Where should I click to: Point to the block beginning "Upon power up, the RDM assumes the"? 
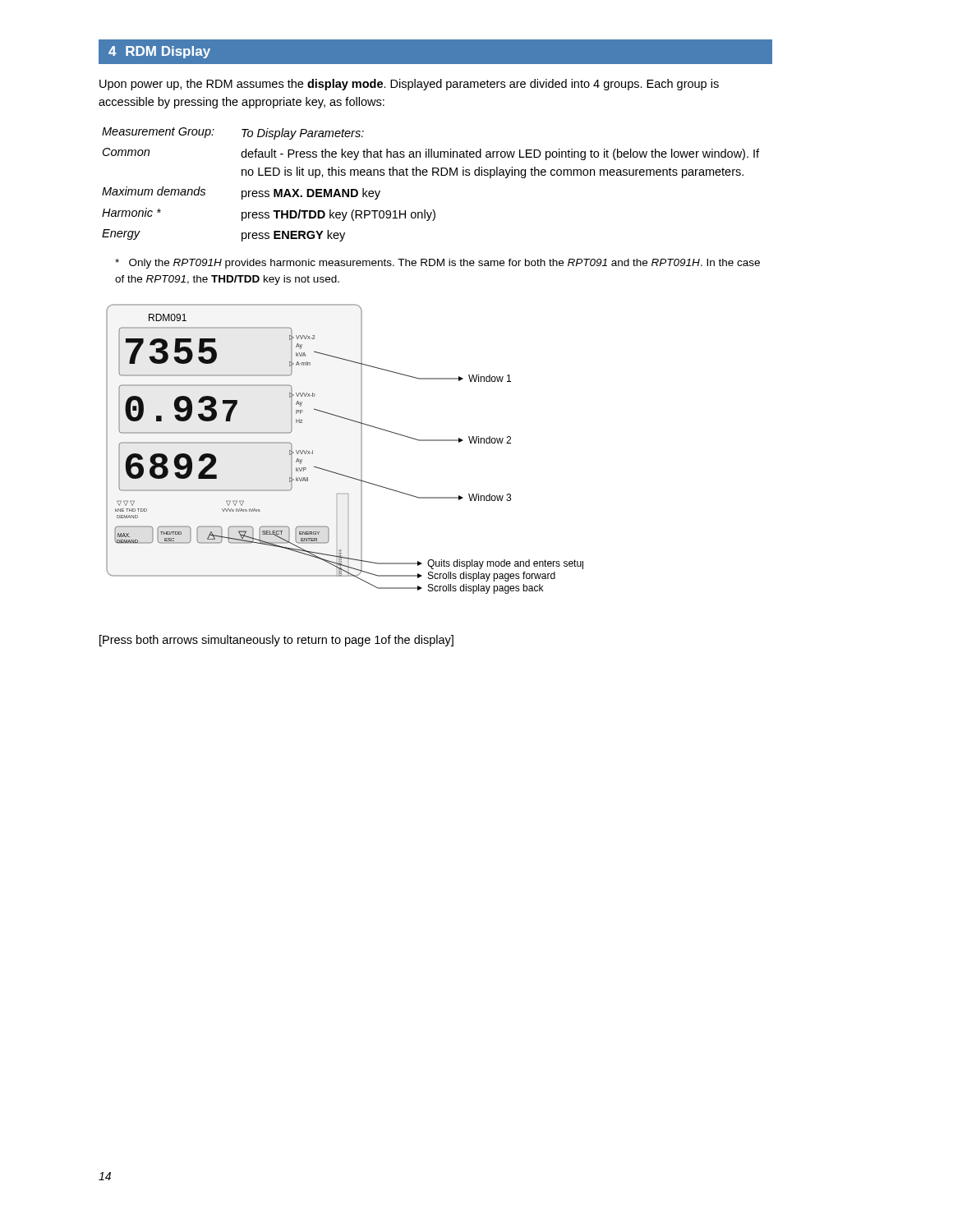[409, 93]
